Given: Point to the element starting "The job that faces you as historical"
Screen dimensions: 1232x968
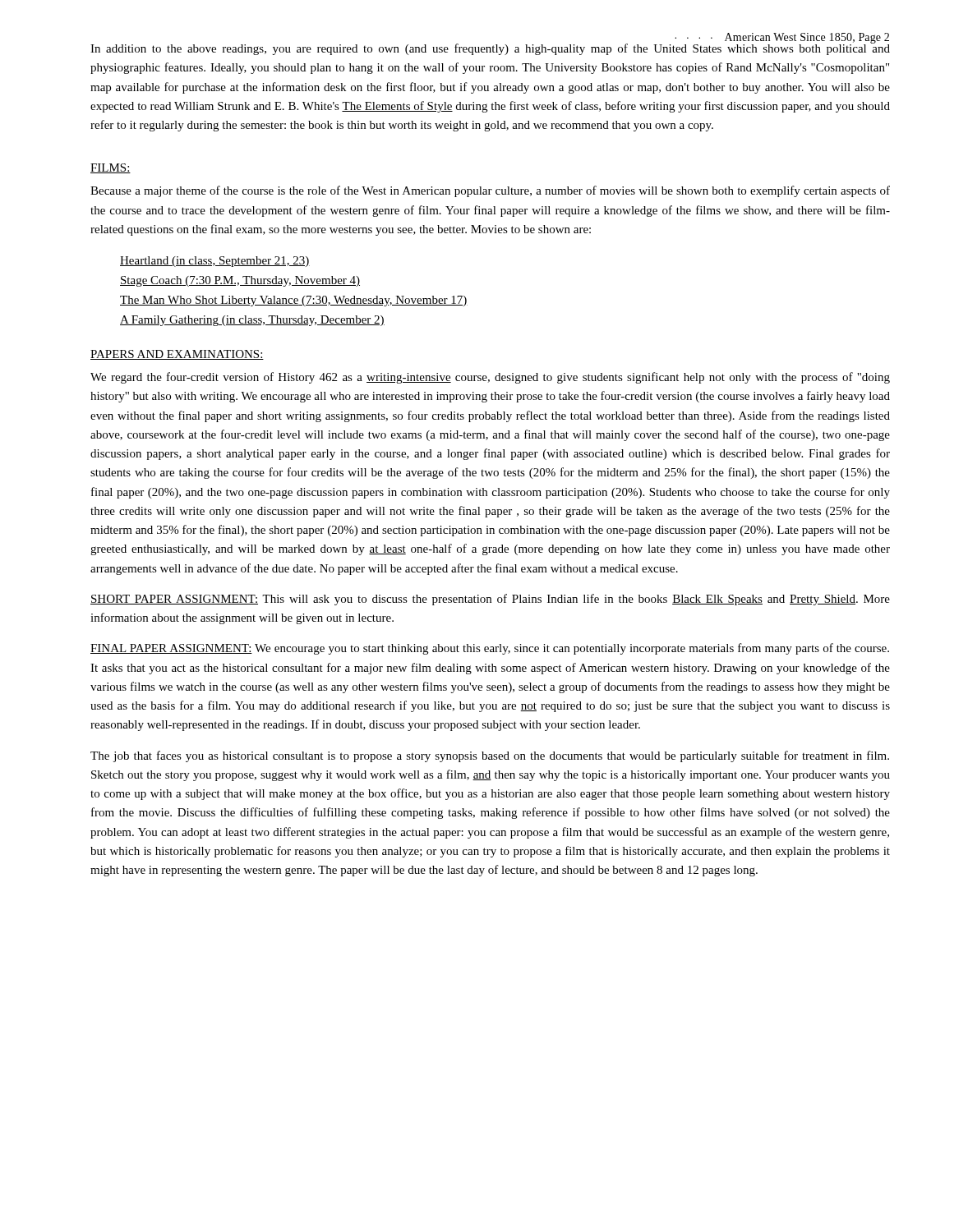Looking at the screenshot, I should point(490,813).
